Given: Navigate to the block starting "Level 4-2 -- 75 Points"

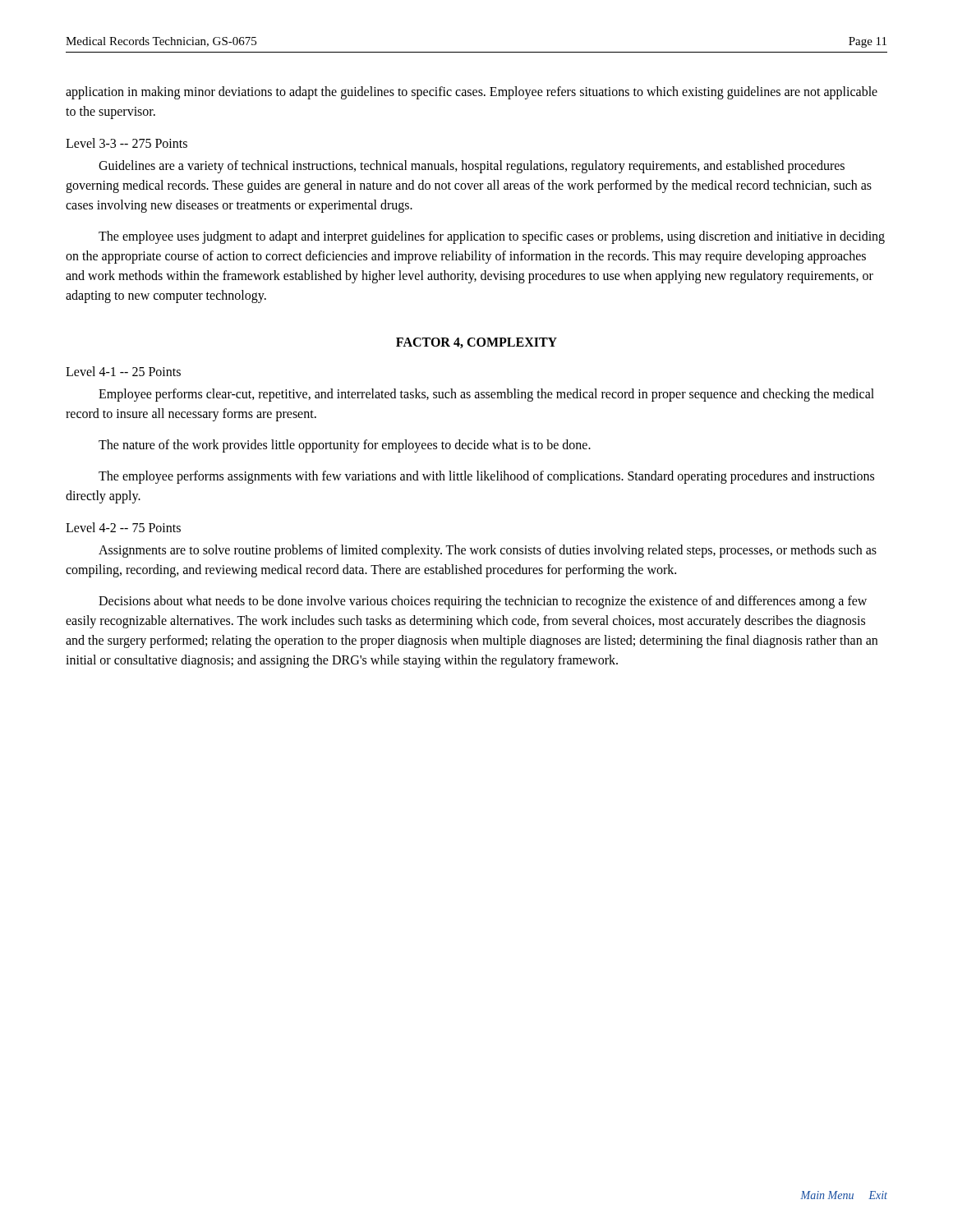Looking at the screenshot, I should (x=123, y=528).
